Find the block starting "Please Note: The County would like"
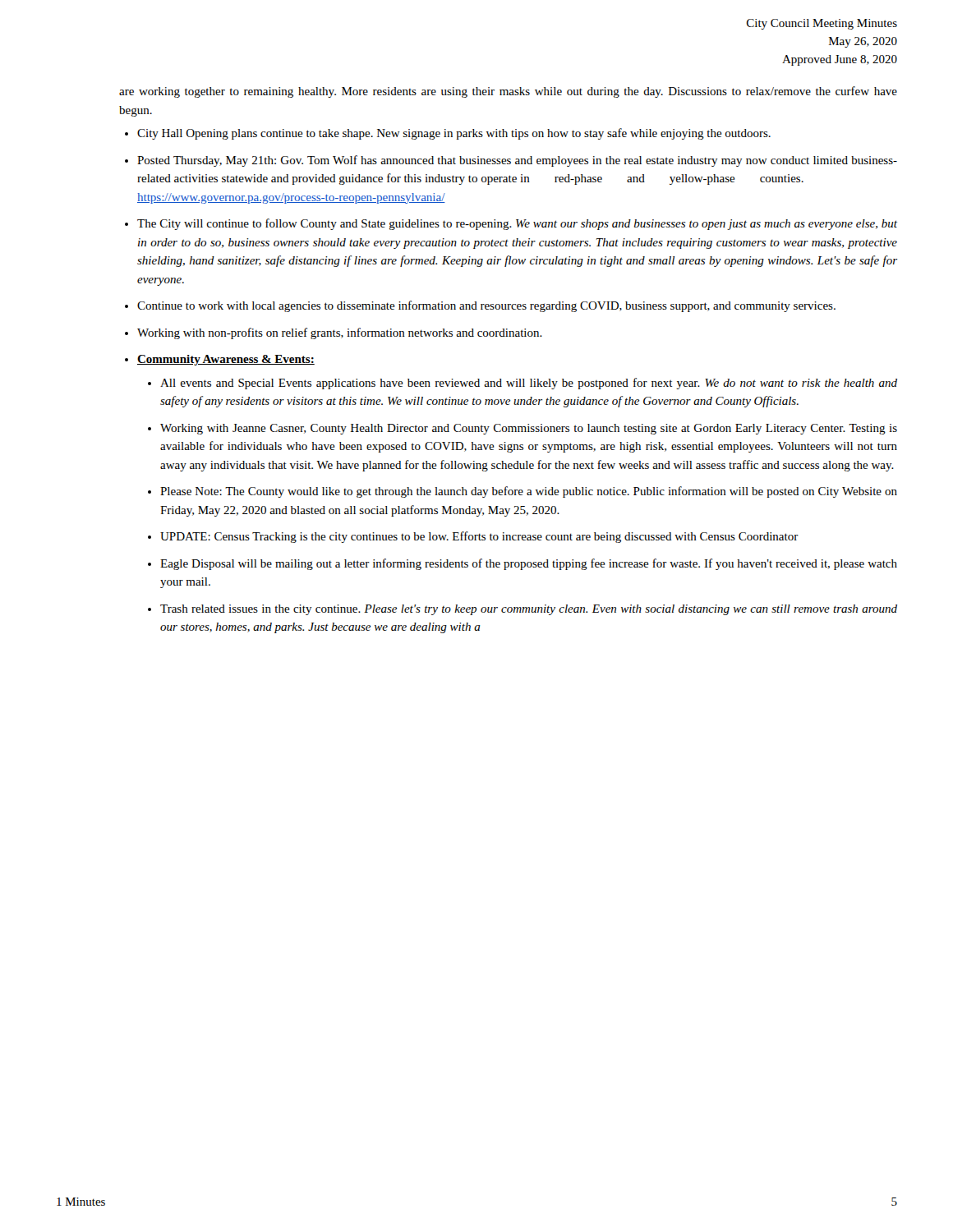The image size is (953, 1232). click(x=529, y=500)
